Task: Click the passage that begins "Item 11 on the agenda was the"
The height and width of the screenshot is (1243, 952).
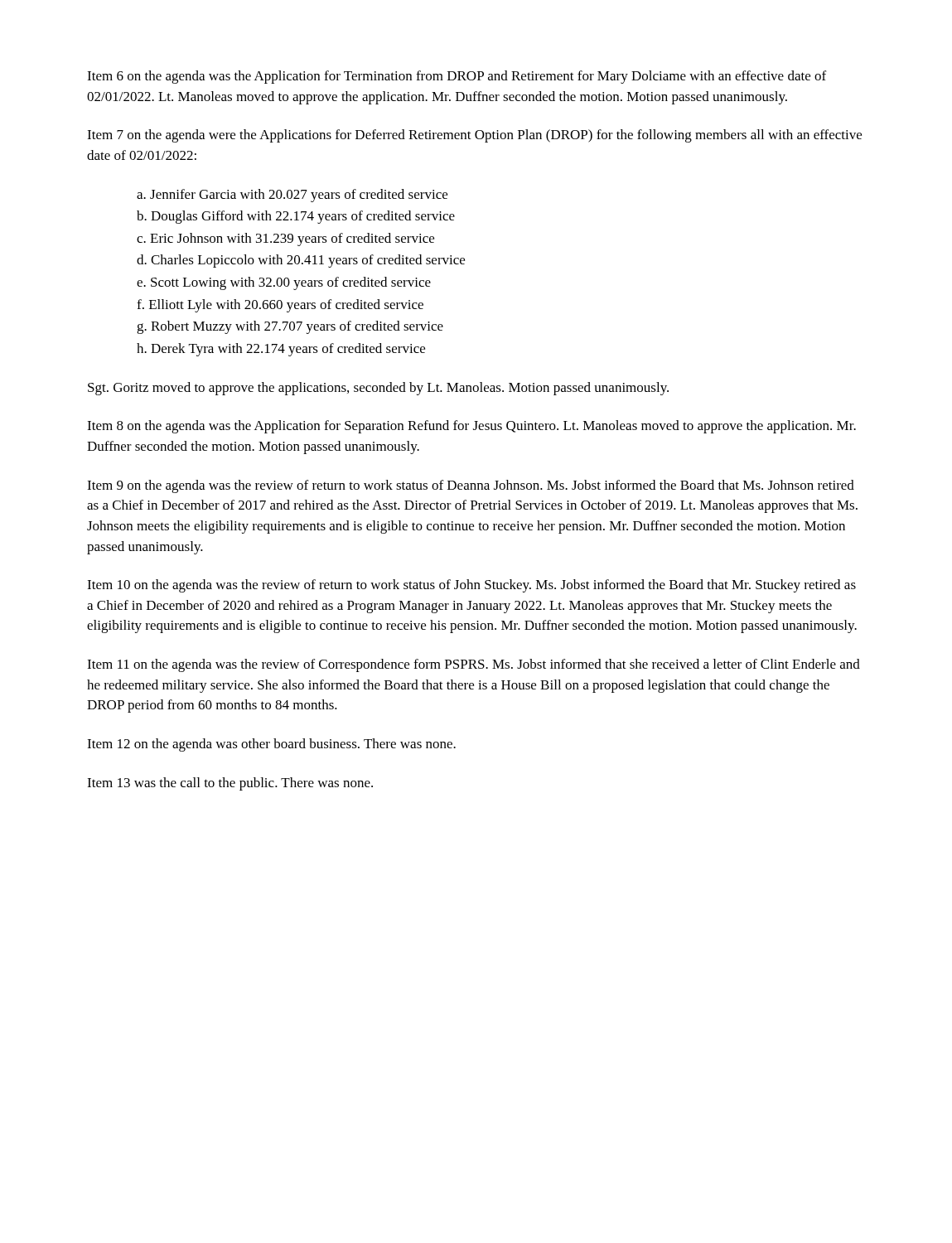Action: (x=473, y=685)
